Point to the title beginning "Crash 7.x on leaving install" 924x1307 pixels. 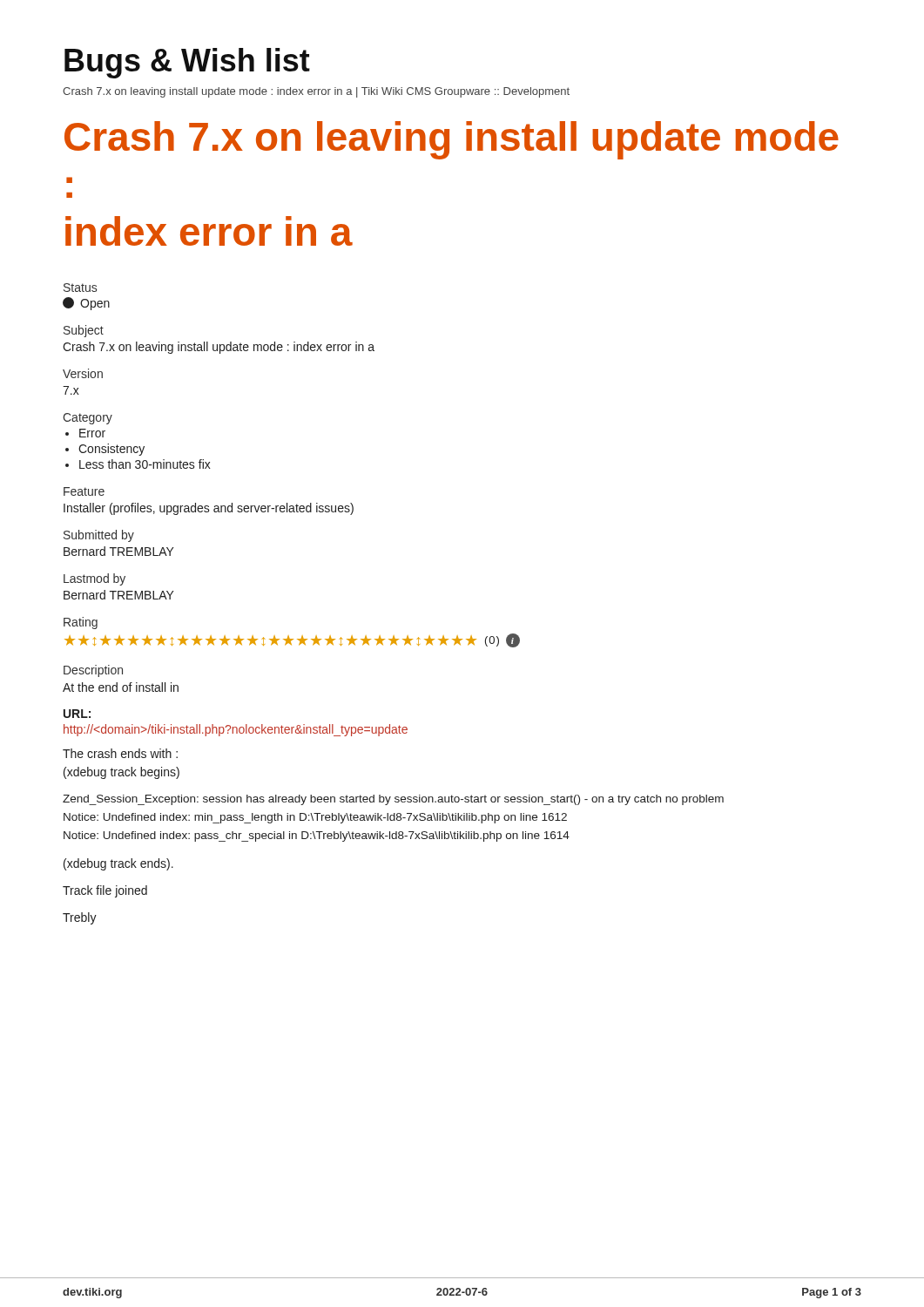point(452,140)
